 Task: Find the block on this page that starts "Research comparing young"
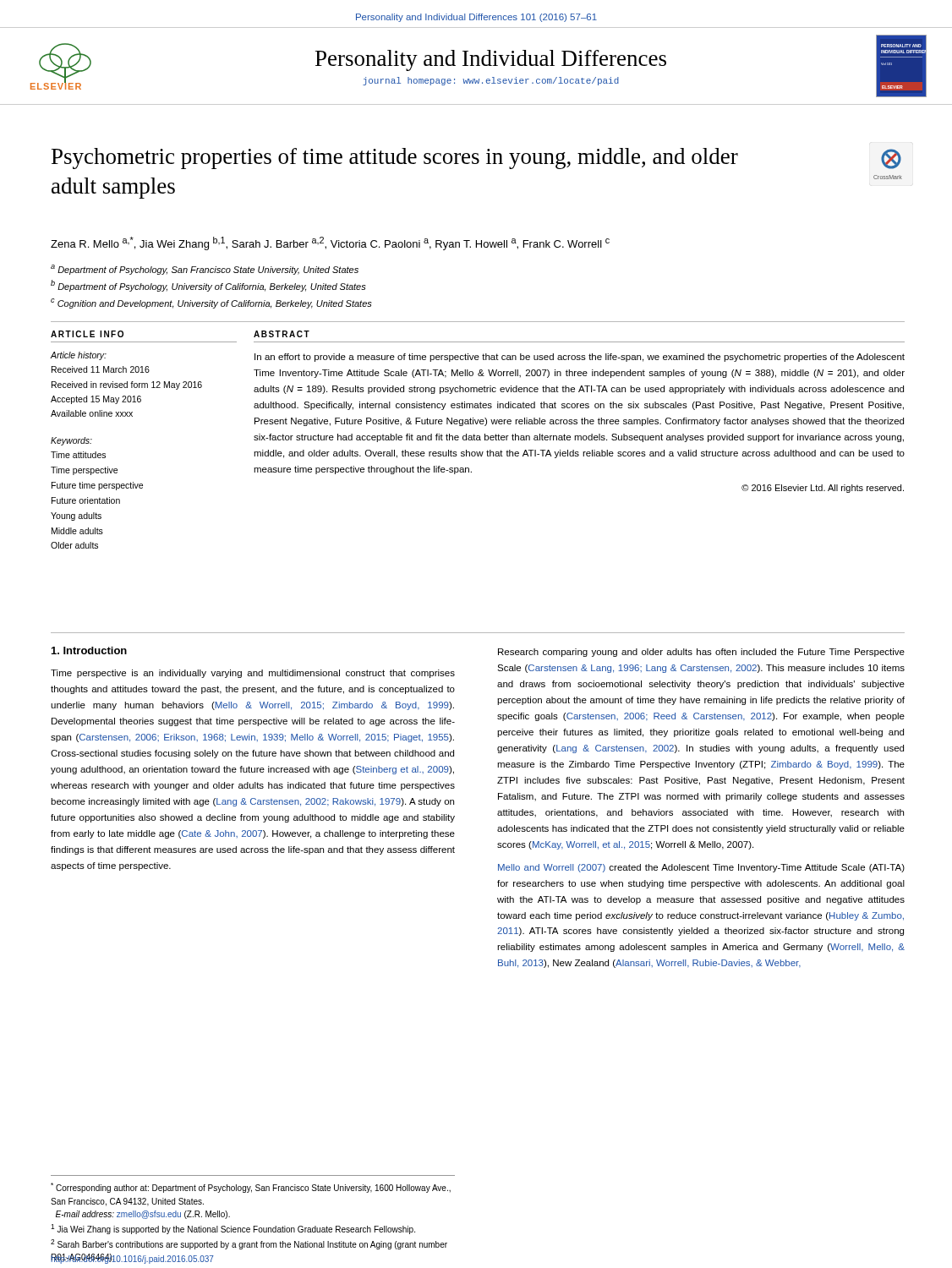tap(701, 808)
